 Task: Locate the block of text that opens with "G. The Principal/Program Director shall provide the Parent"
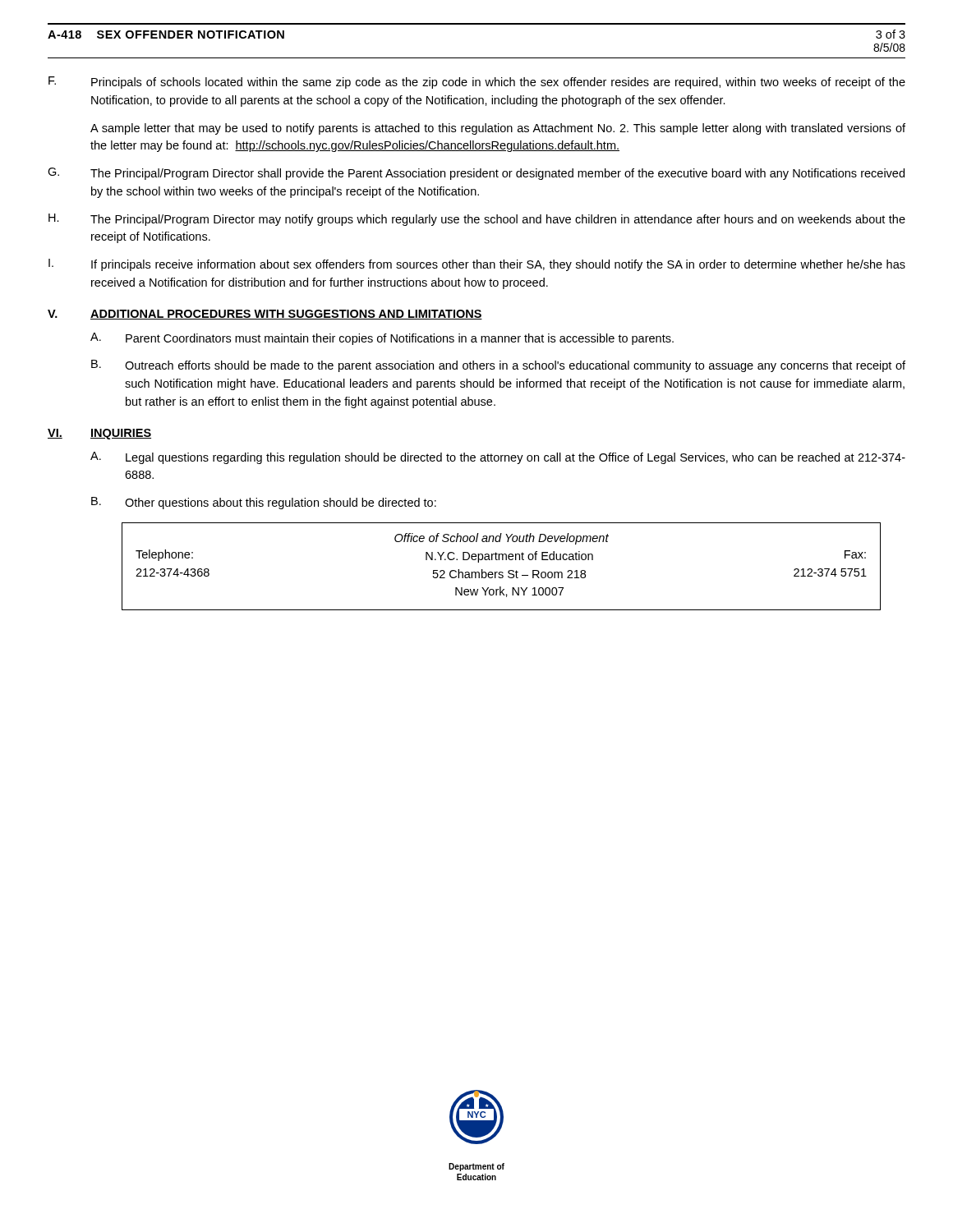click(476, 183)
